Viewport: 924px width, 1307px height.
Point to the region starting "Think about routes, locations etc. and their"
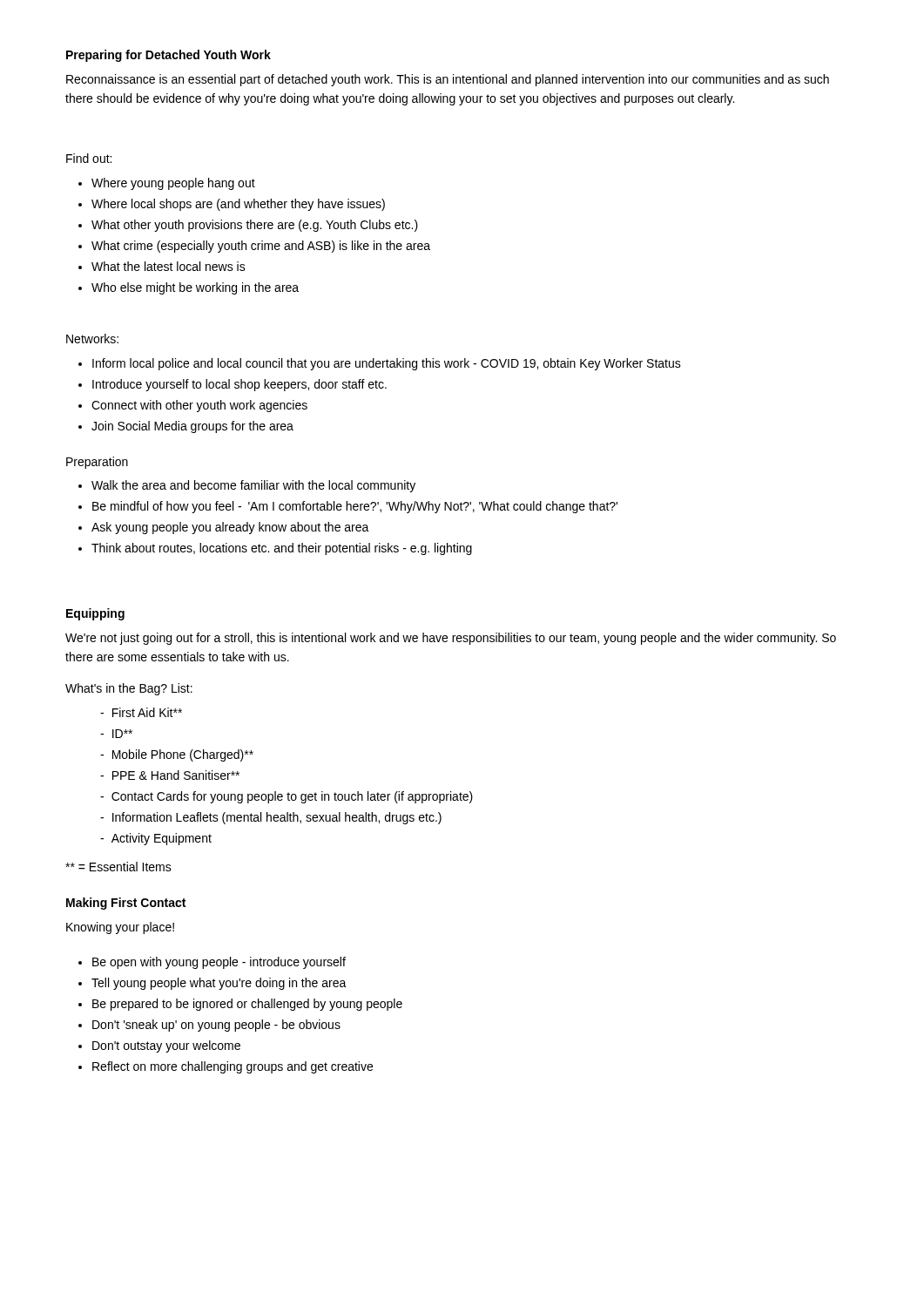282,548
